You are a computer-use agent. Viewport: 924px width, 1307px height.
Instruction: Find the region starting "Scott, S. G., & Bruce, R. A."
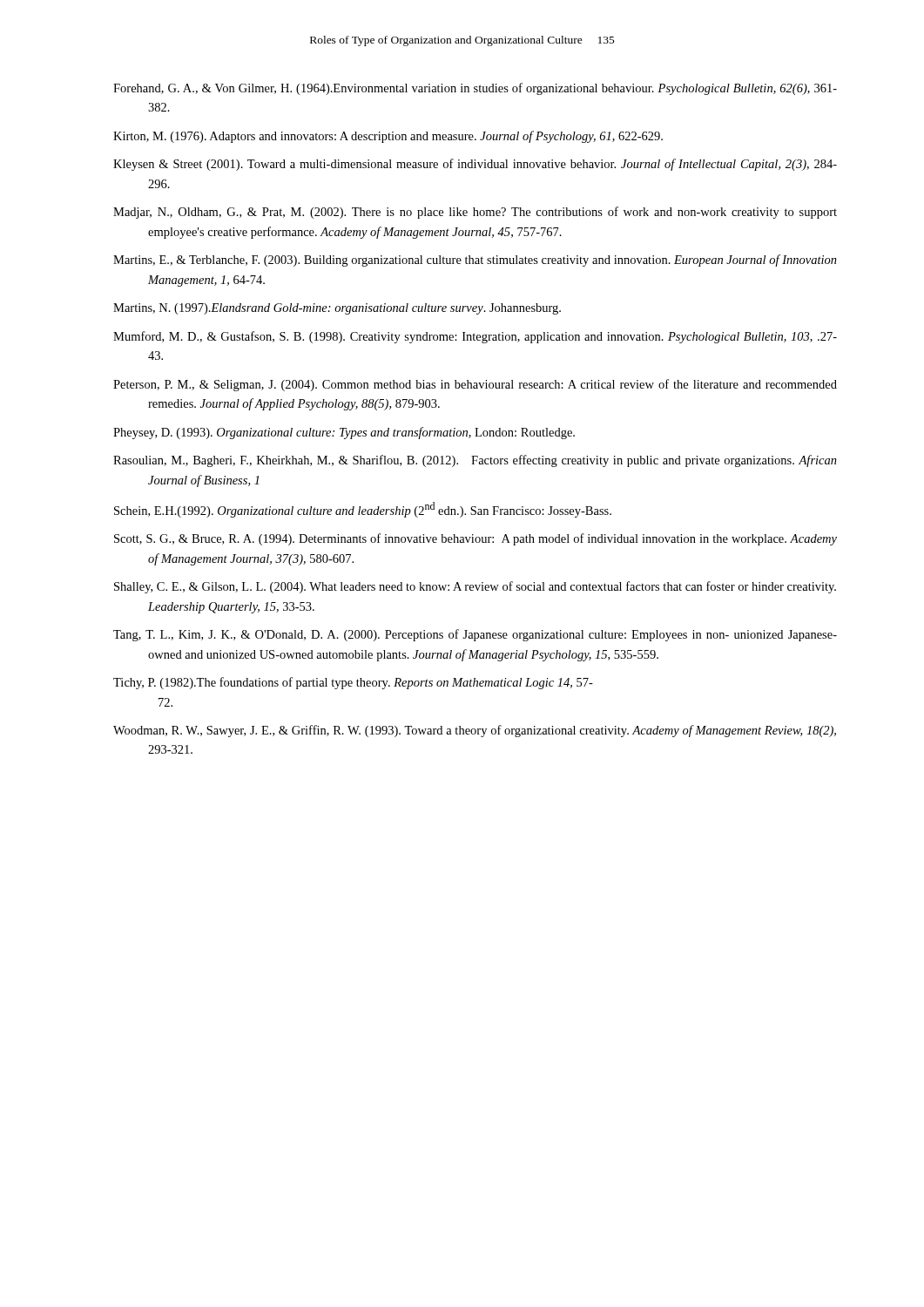point(475,548)
